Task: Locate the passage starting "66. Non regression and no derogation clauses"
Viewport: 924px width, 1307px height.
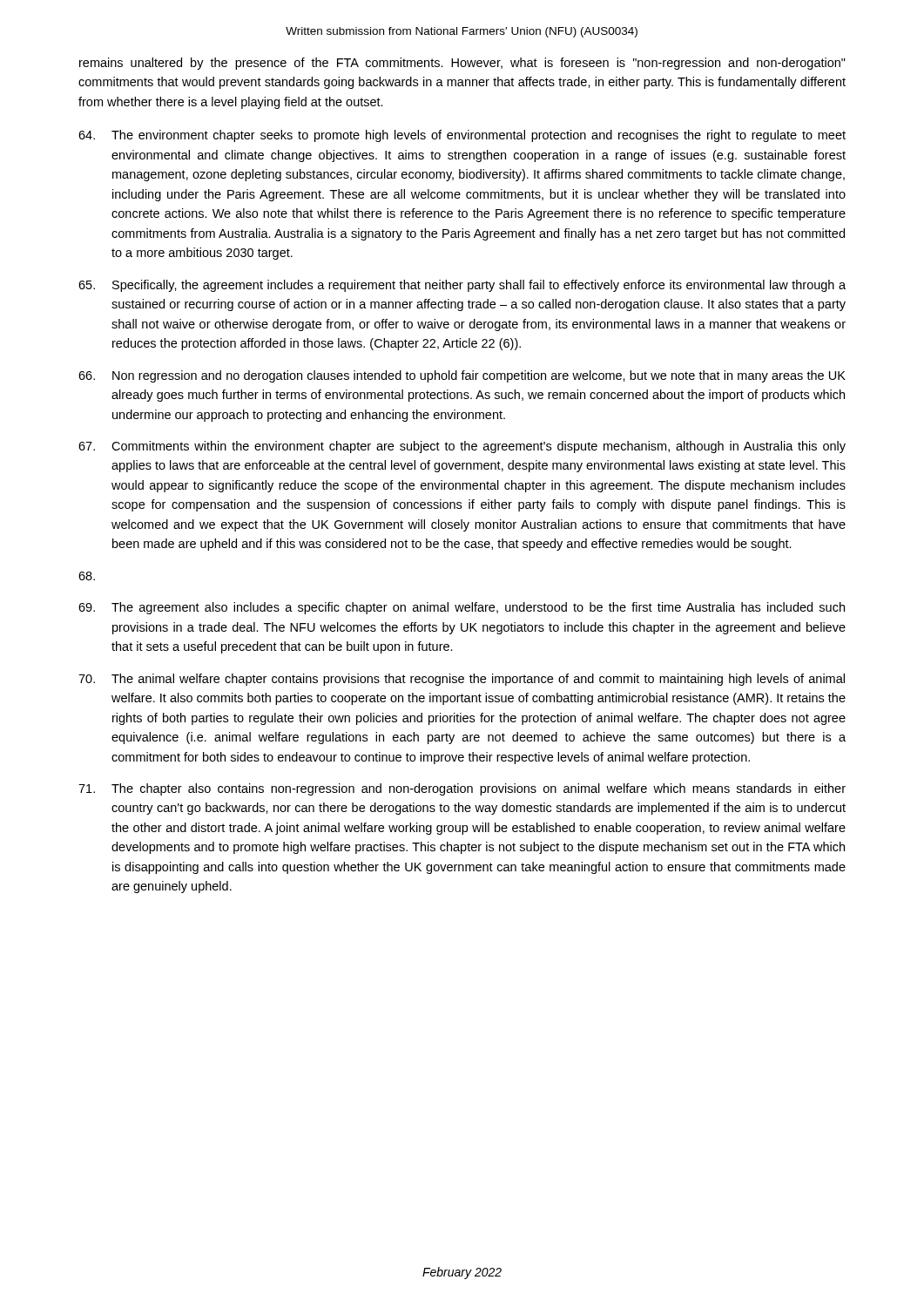Action: [x=462, y=395]
